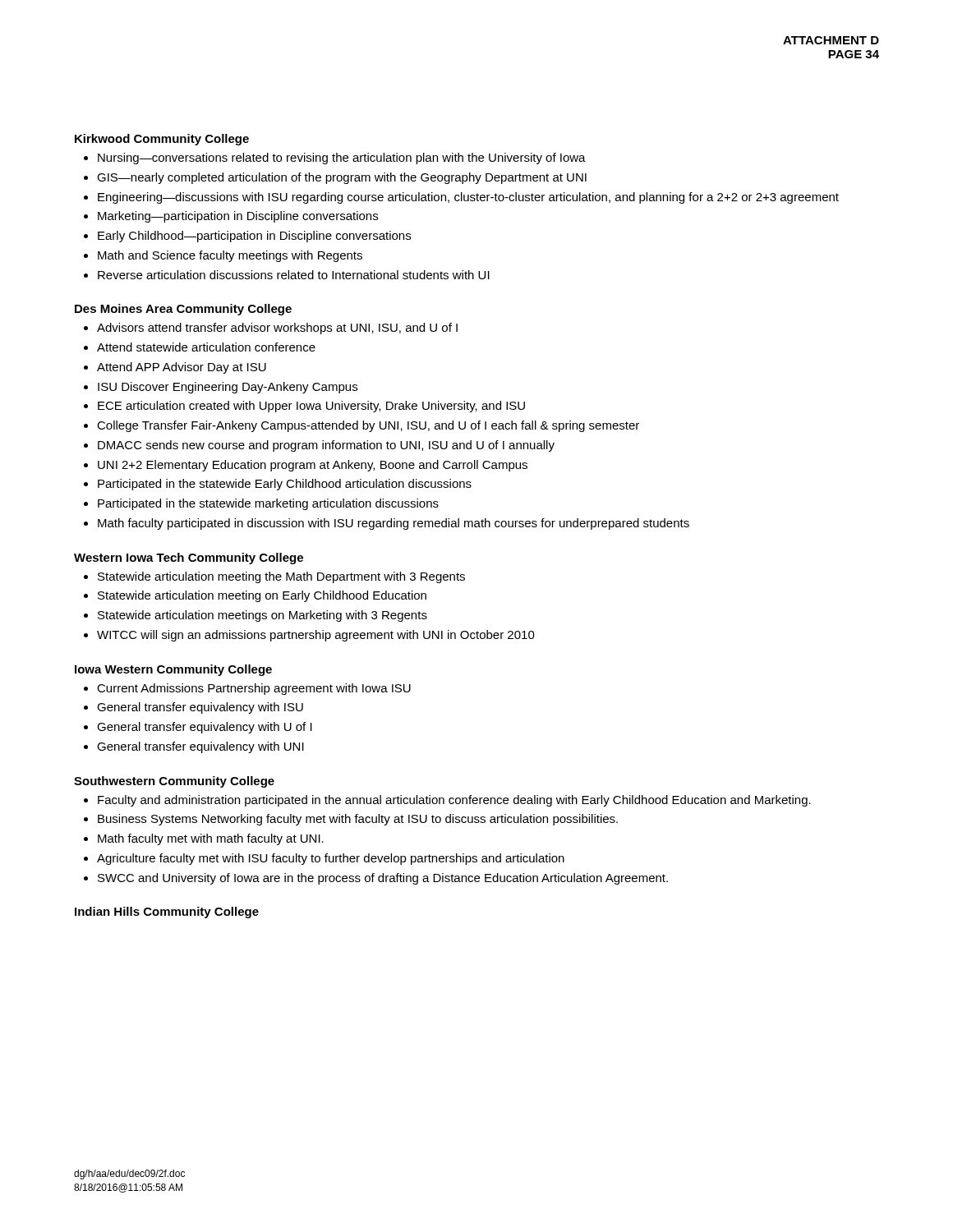Find the region starting "Attend statewide articulation conference"
Screen dimensions: 1232x953
coord(206,347)
